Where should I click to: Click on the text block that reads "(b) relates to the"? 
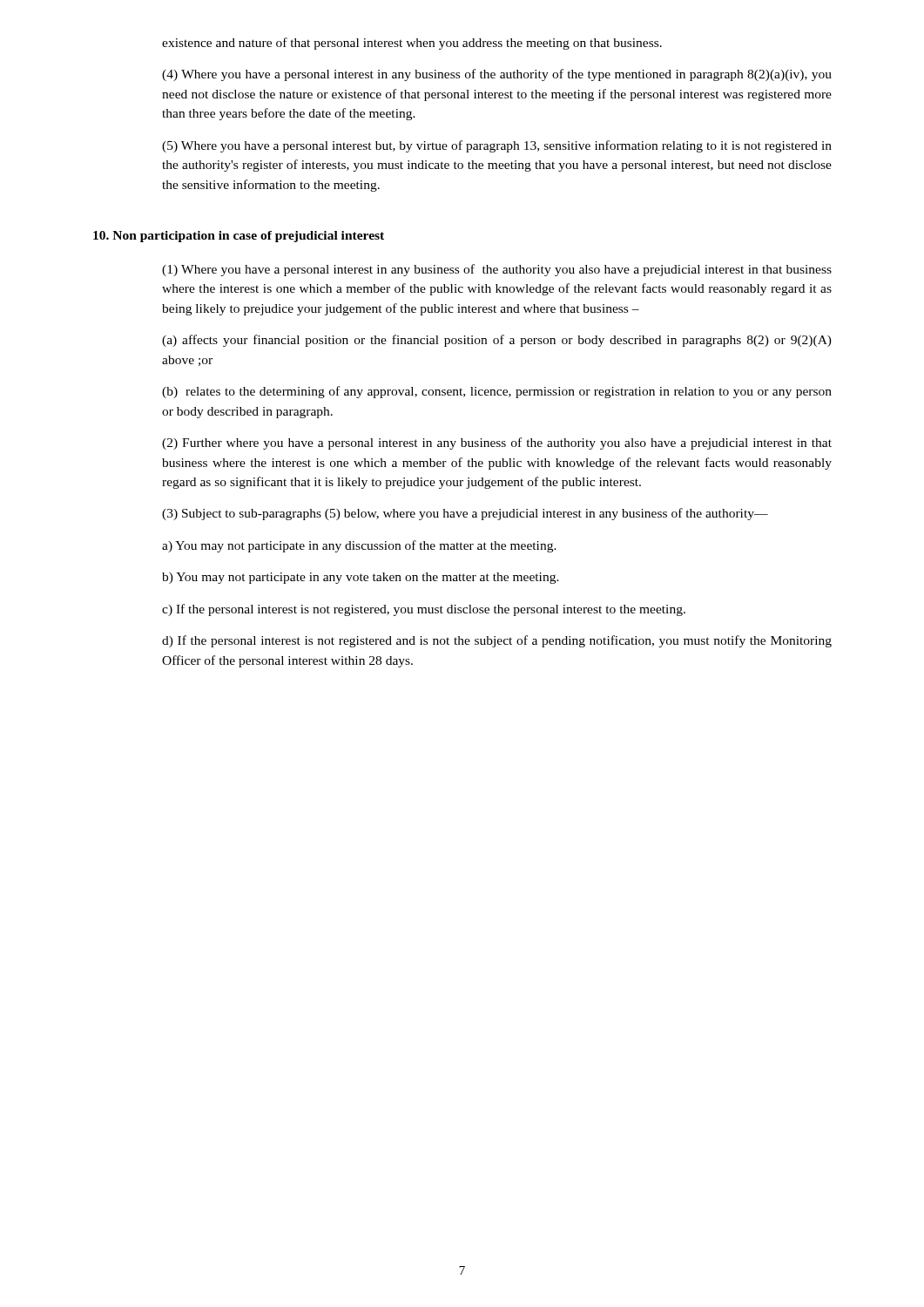coord(497,401)
